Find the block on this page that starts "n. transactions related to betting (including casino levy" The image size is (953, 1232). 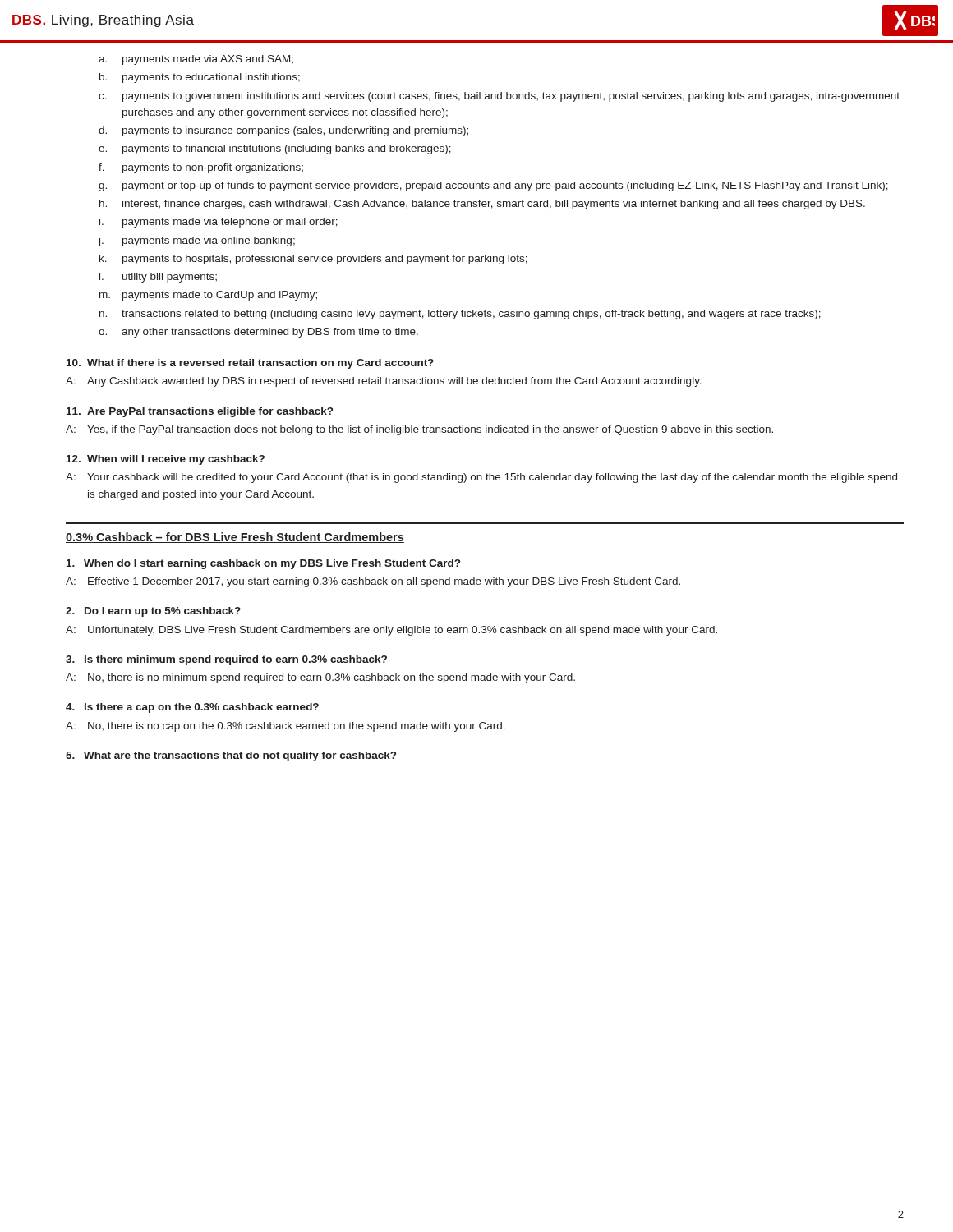coord(501,313)
